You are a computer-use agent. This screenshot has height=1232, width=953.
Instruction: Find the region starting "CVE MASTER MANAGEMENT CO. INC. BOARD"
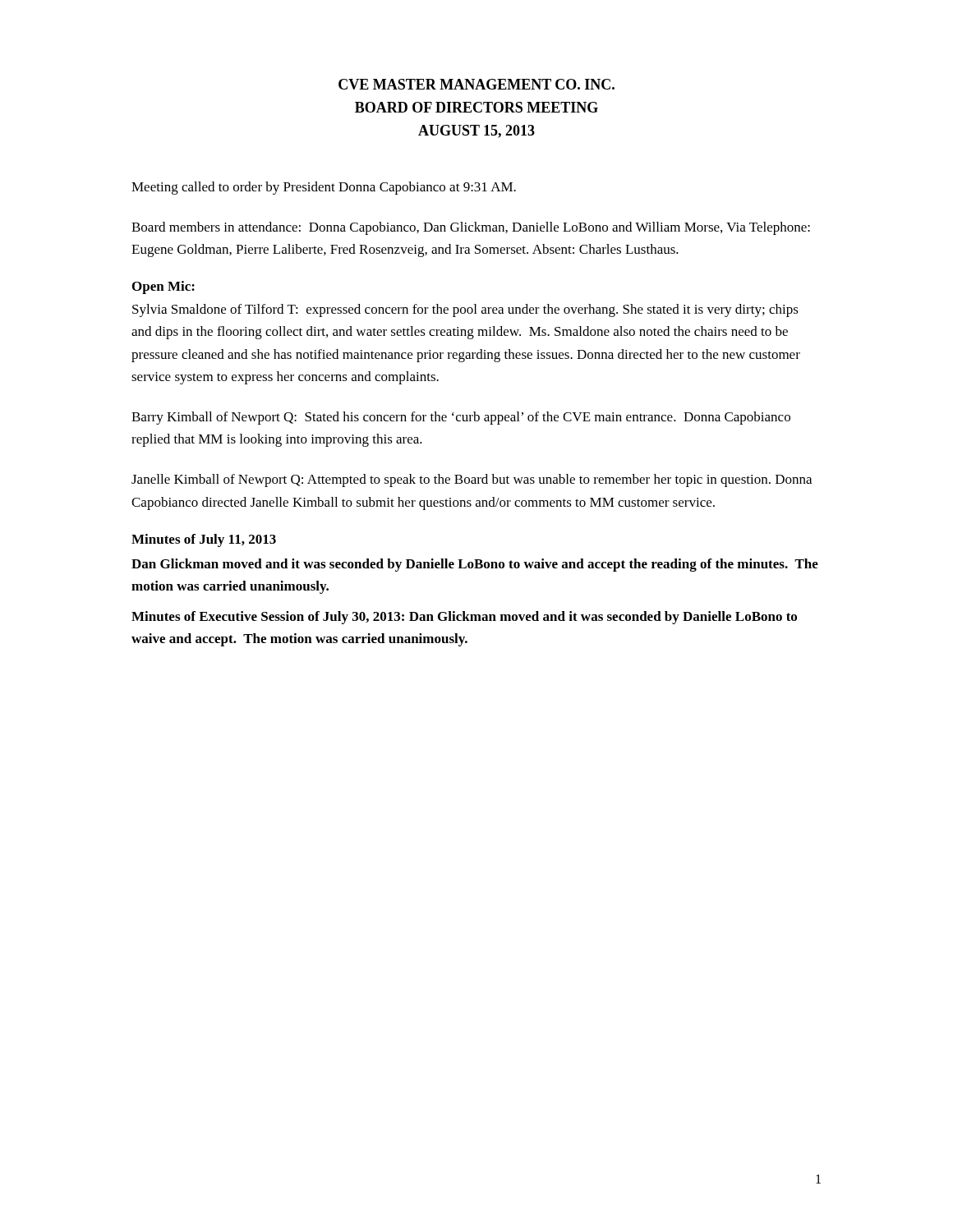tap(476, 108)
